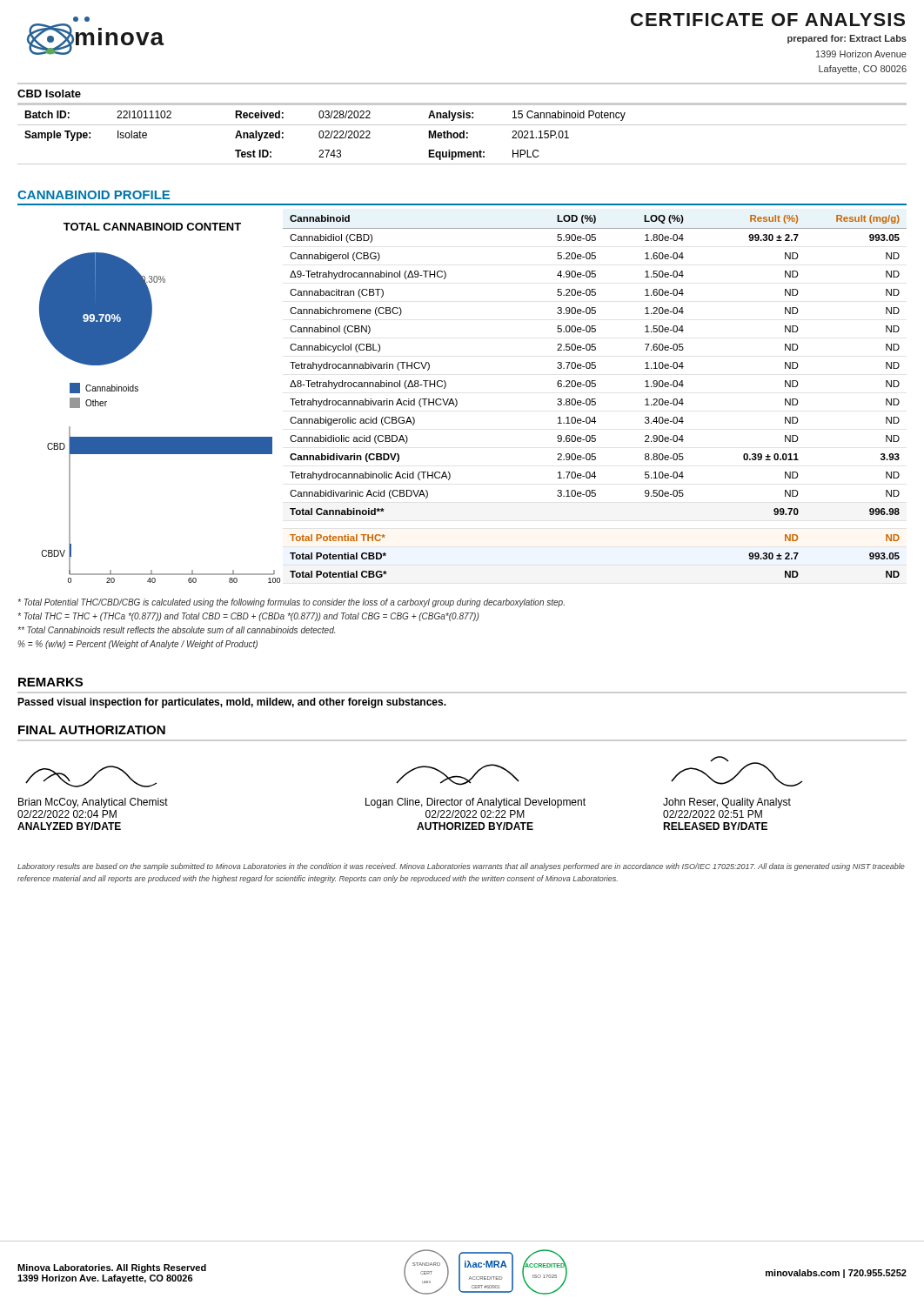Find the logo
Screen dimensions: 1305x924
[462, 39]
